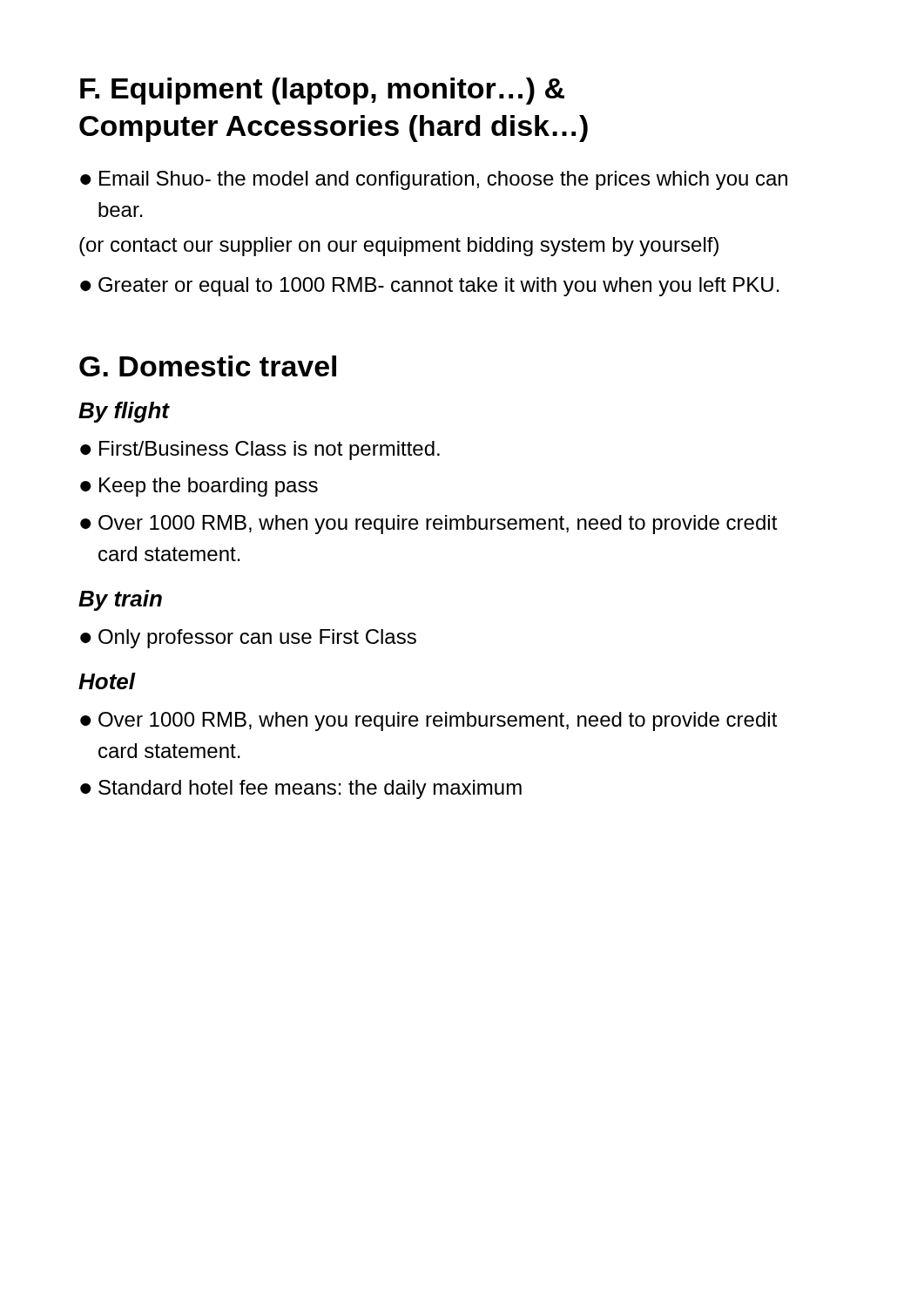Click on the list item containing "● Greater or equal to"
924x1307 pixels.
(429, 285)
